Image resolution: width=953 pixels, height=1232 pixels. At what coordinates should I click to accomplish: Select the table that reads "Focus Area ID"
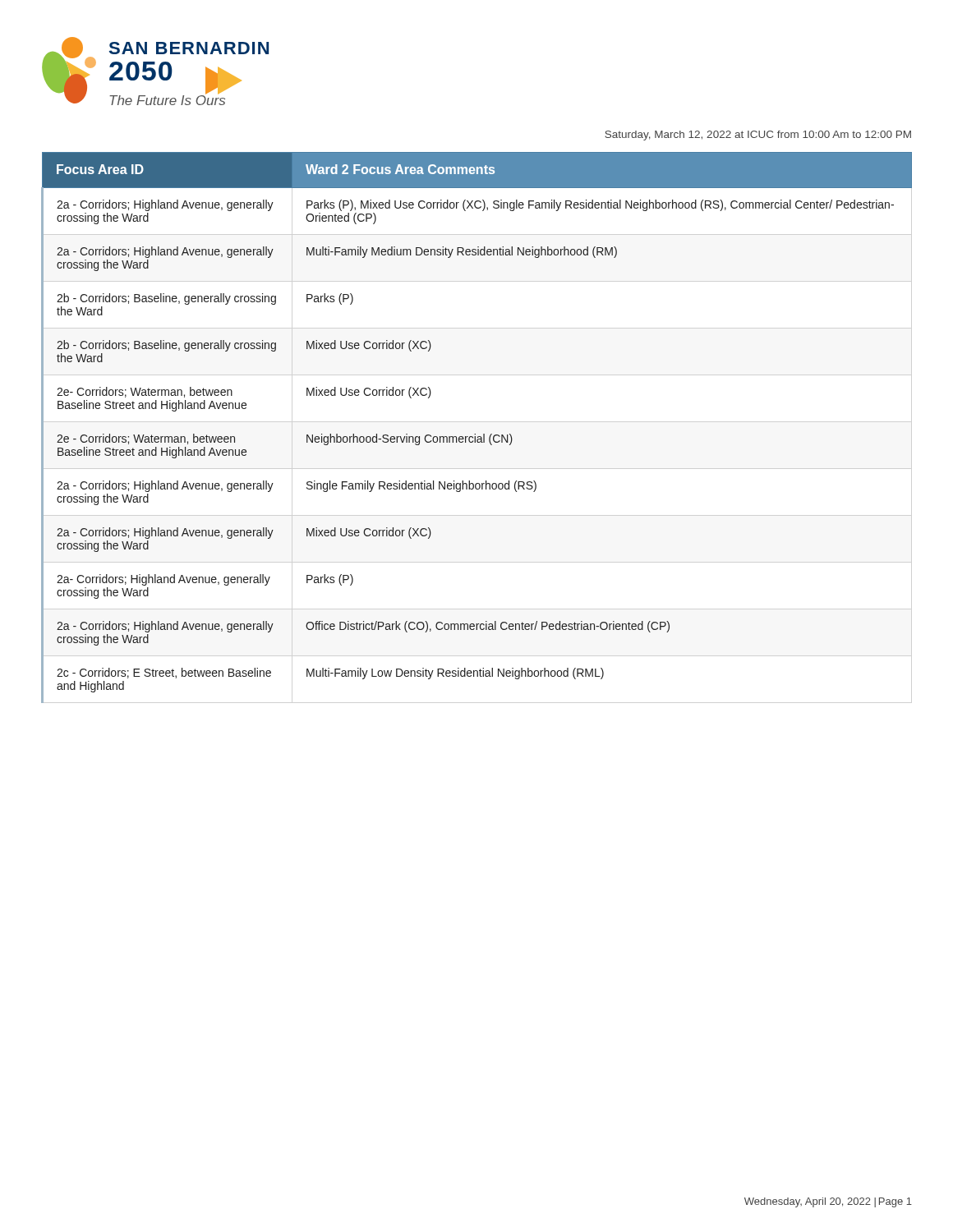click(x=476, y=428)
